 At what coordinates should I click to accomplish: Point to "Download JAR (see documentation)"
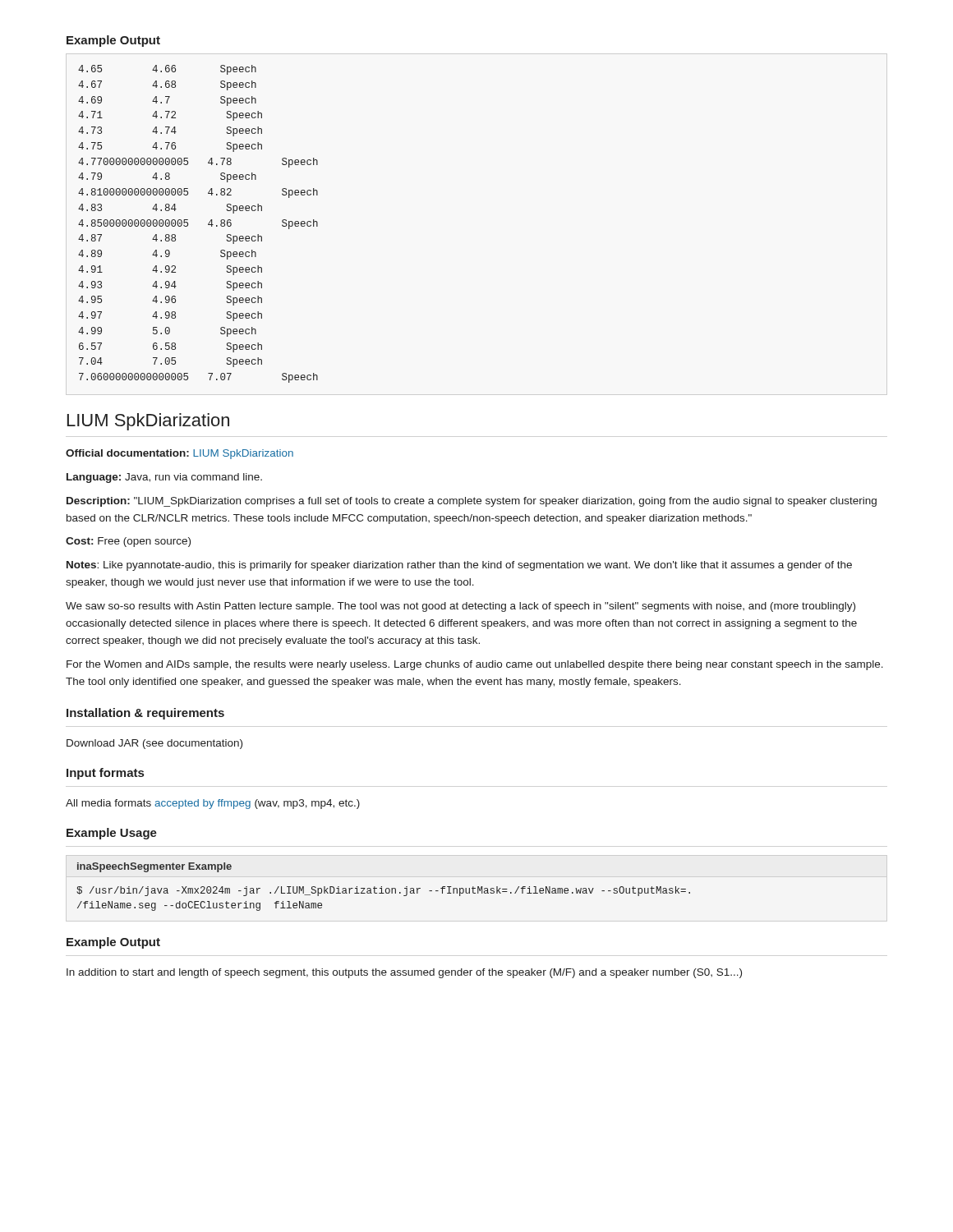click(155, 743)
